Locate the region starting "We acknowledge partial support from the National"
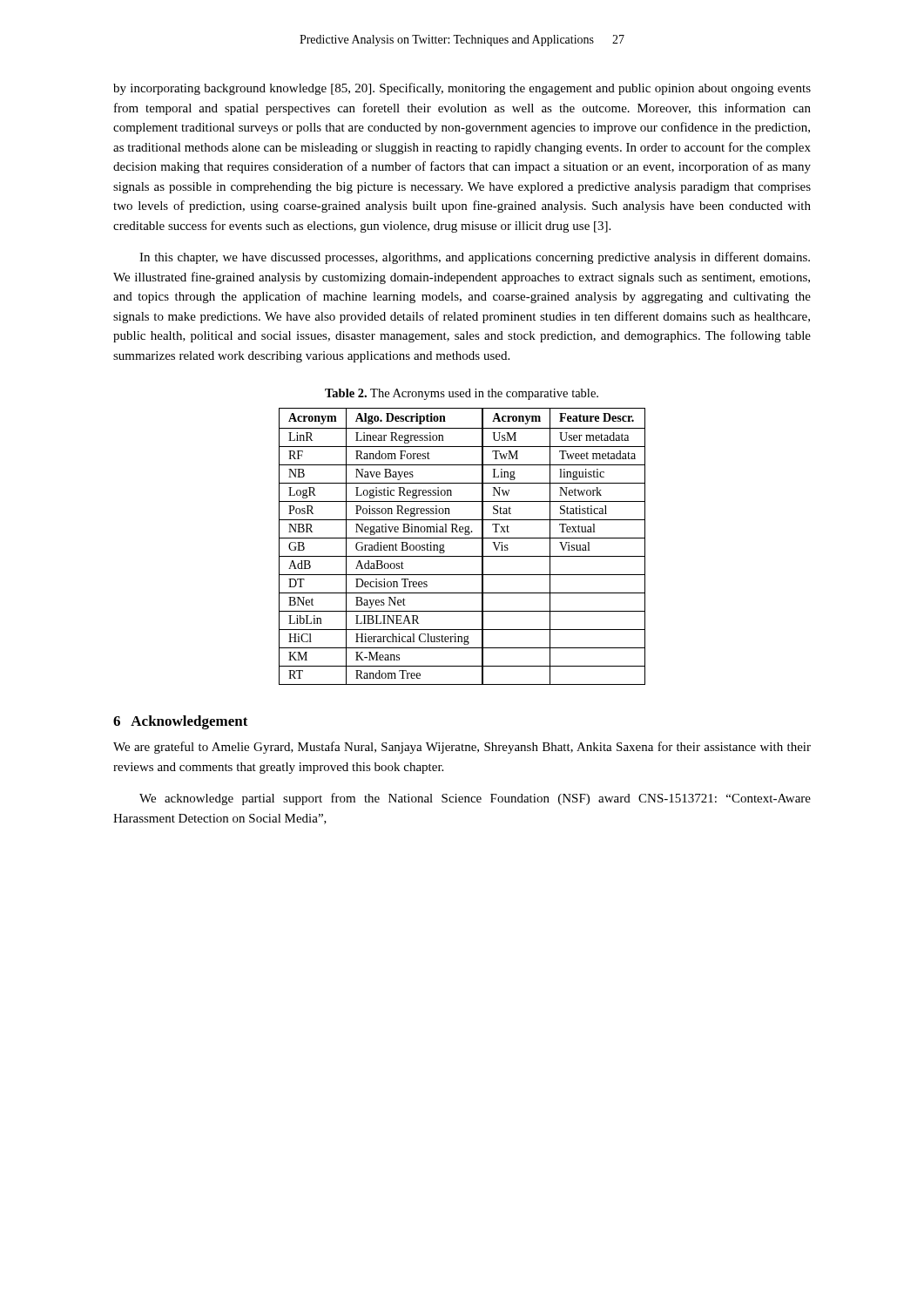Image resolution: width=924 pixels, height=1307 pixels. (x=462, y=808)
